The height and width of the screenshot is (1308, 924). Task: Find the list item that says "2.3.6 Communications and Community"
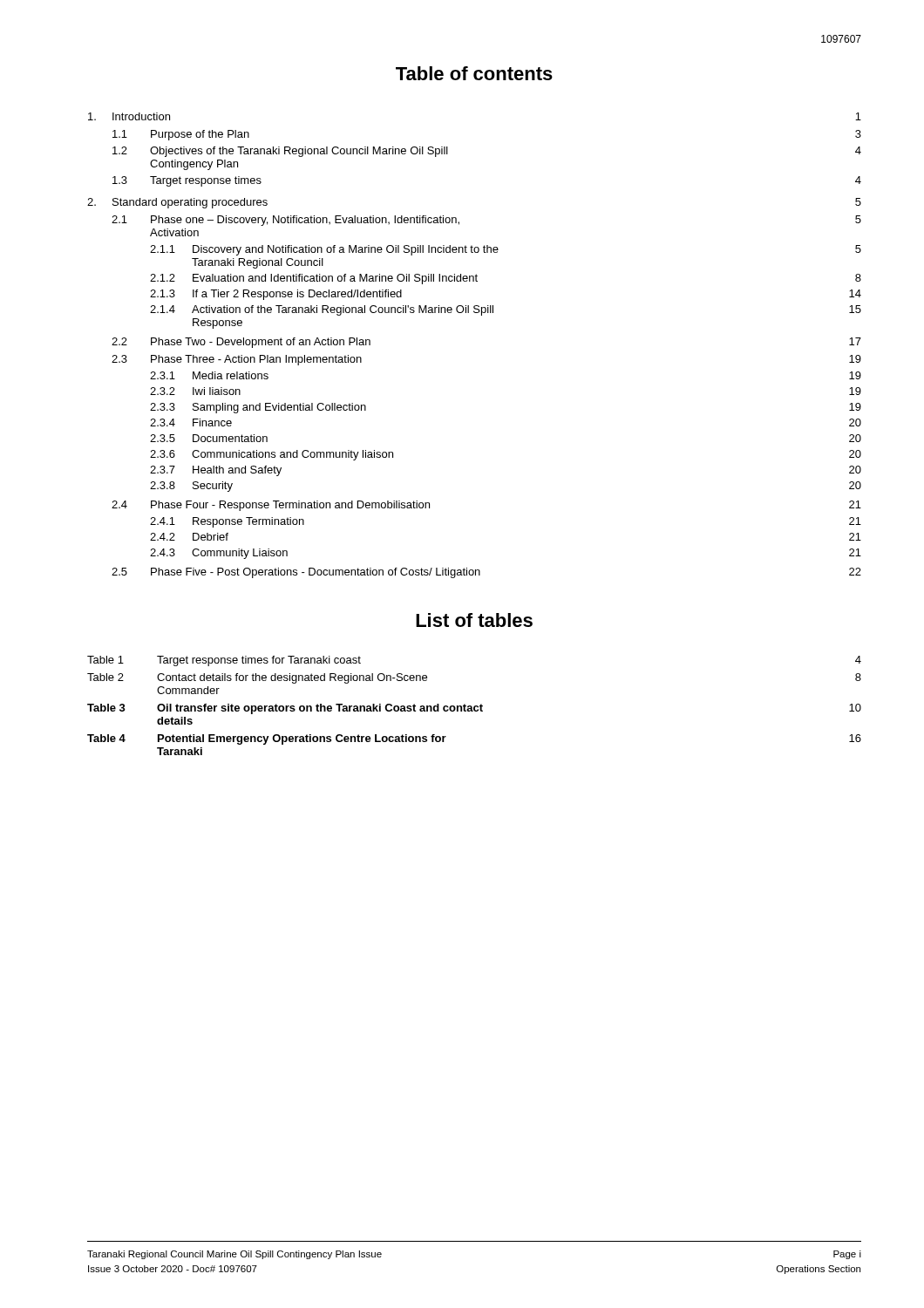click(163, 455)
